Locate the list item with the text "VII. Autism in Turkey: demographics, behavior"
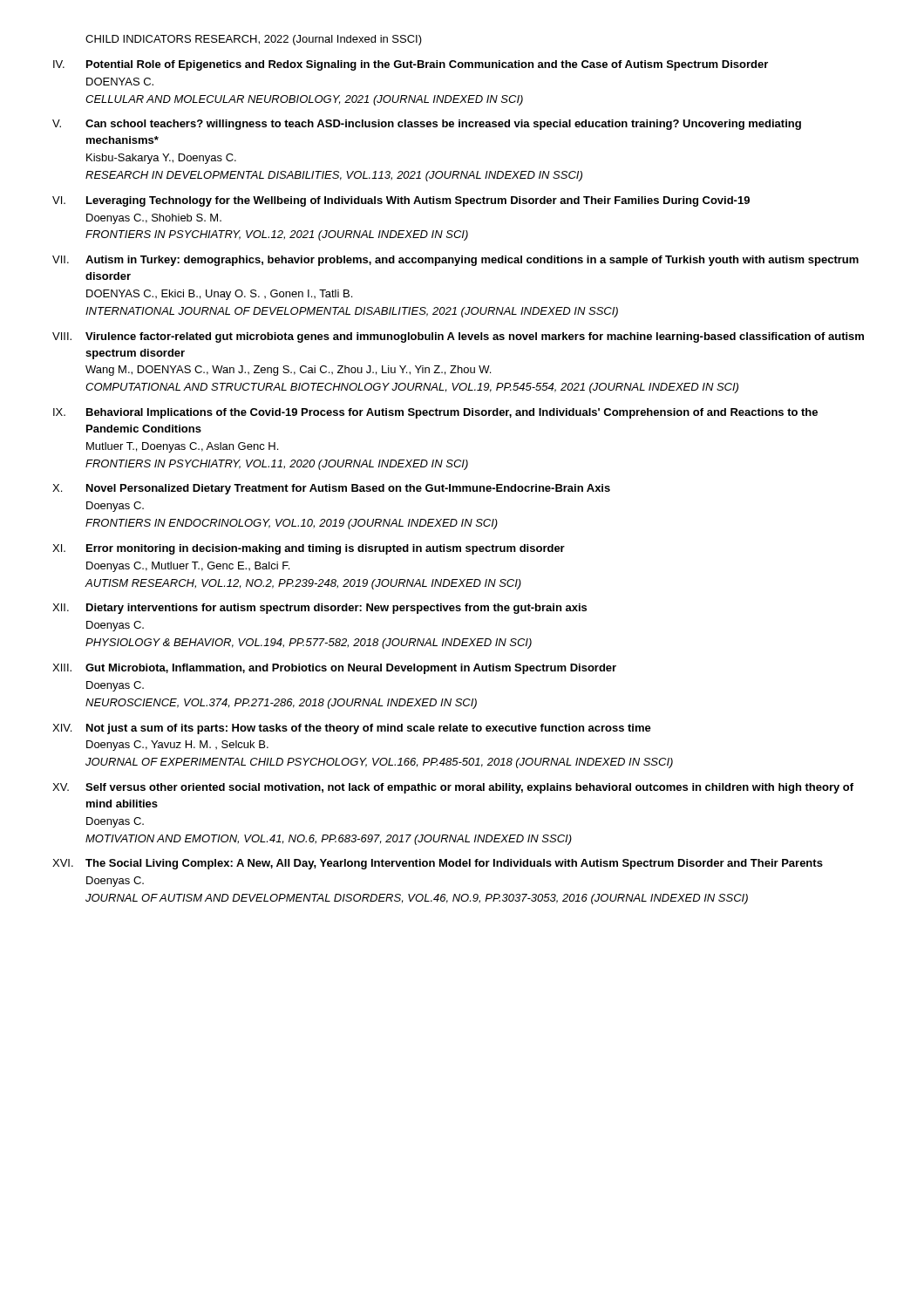Image resolution: width=924 pixels, height=1308 pixels. pyautogui.click(x=455, y=261)
